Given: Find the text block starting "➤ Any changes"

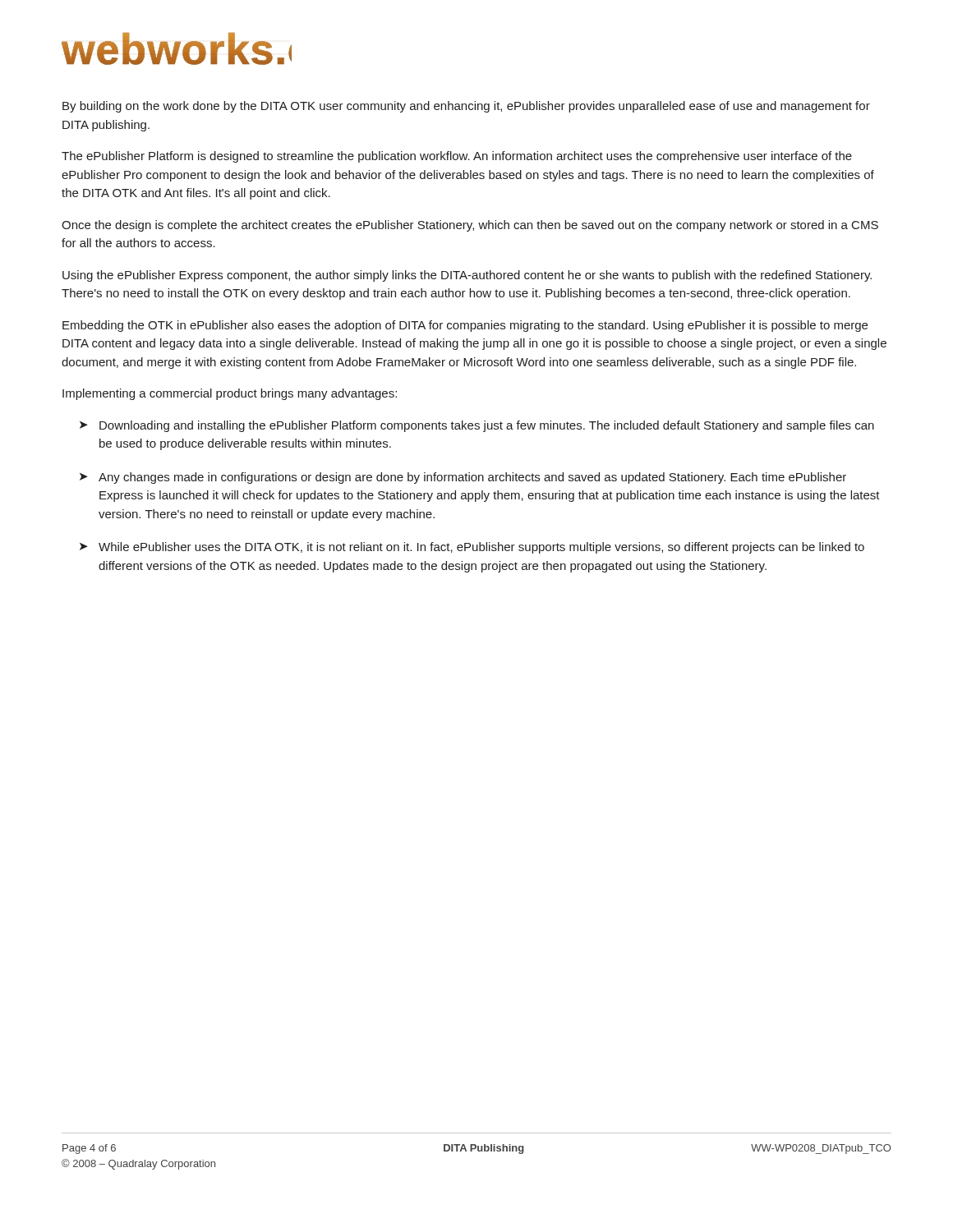Looking at the screenshot, I should [485, 496].
